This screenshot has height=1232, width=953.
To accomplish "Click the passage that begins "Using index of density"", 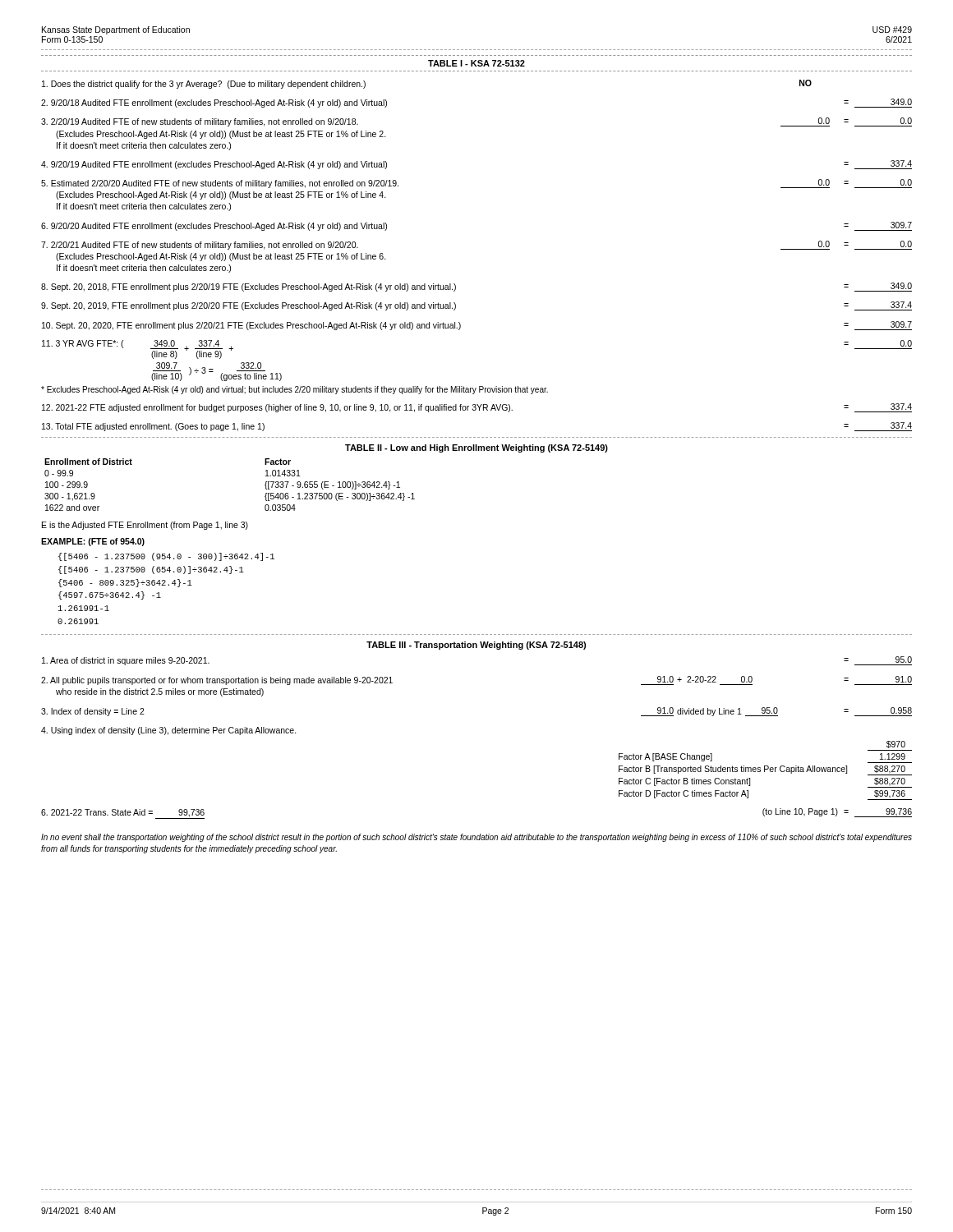I will 169,730.
